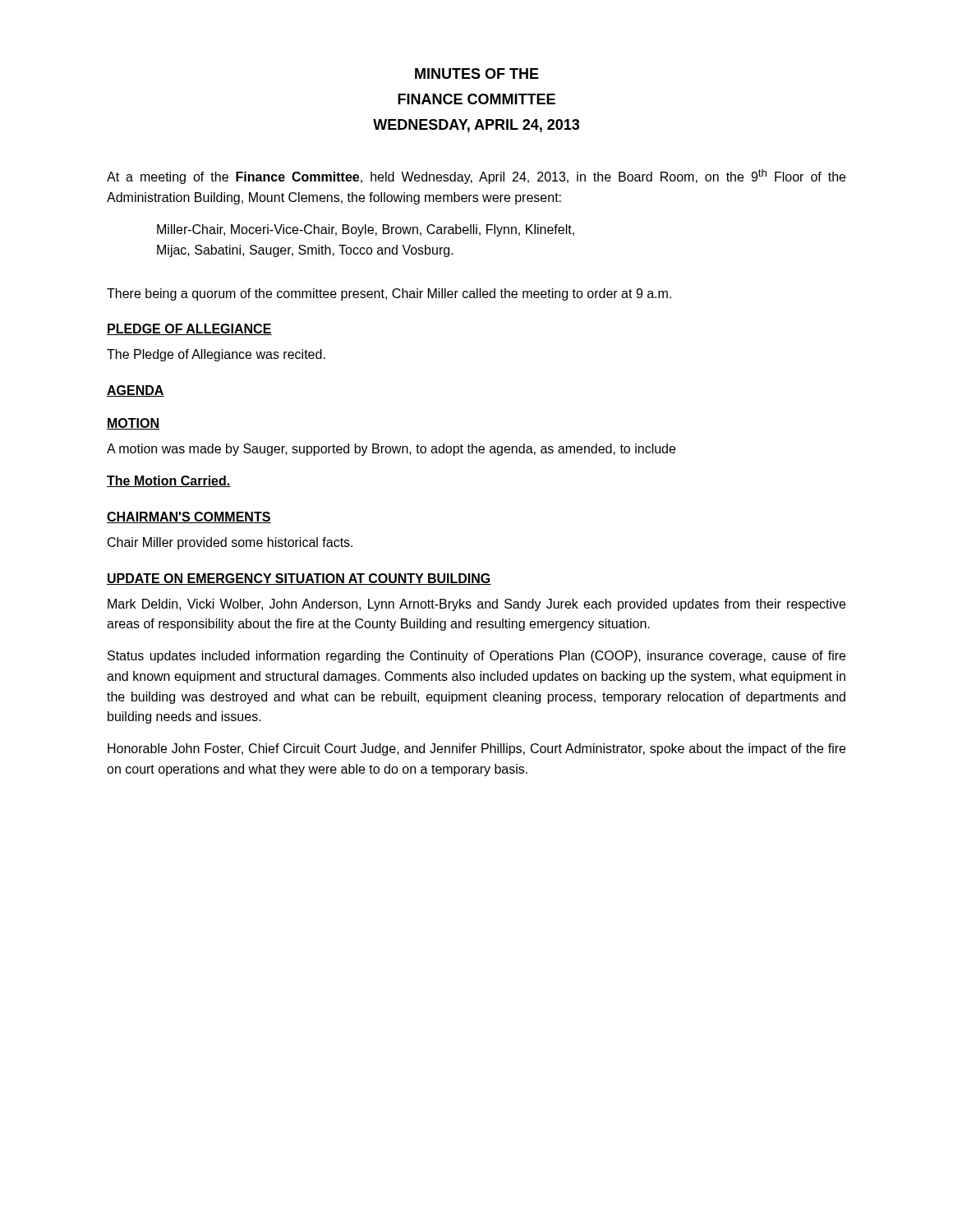Locate the section header with the text "CHAIRMAN'S COMMENTS"
Viewport: 953px width, 1232px height.
(189, 517)
